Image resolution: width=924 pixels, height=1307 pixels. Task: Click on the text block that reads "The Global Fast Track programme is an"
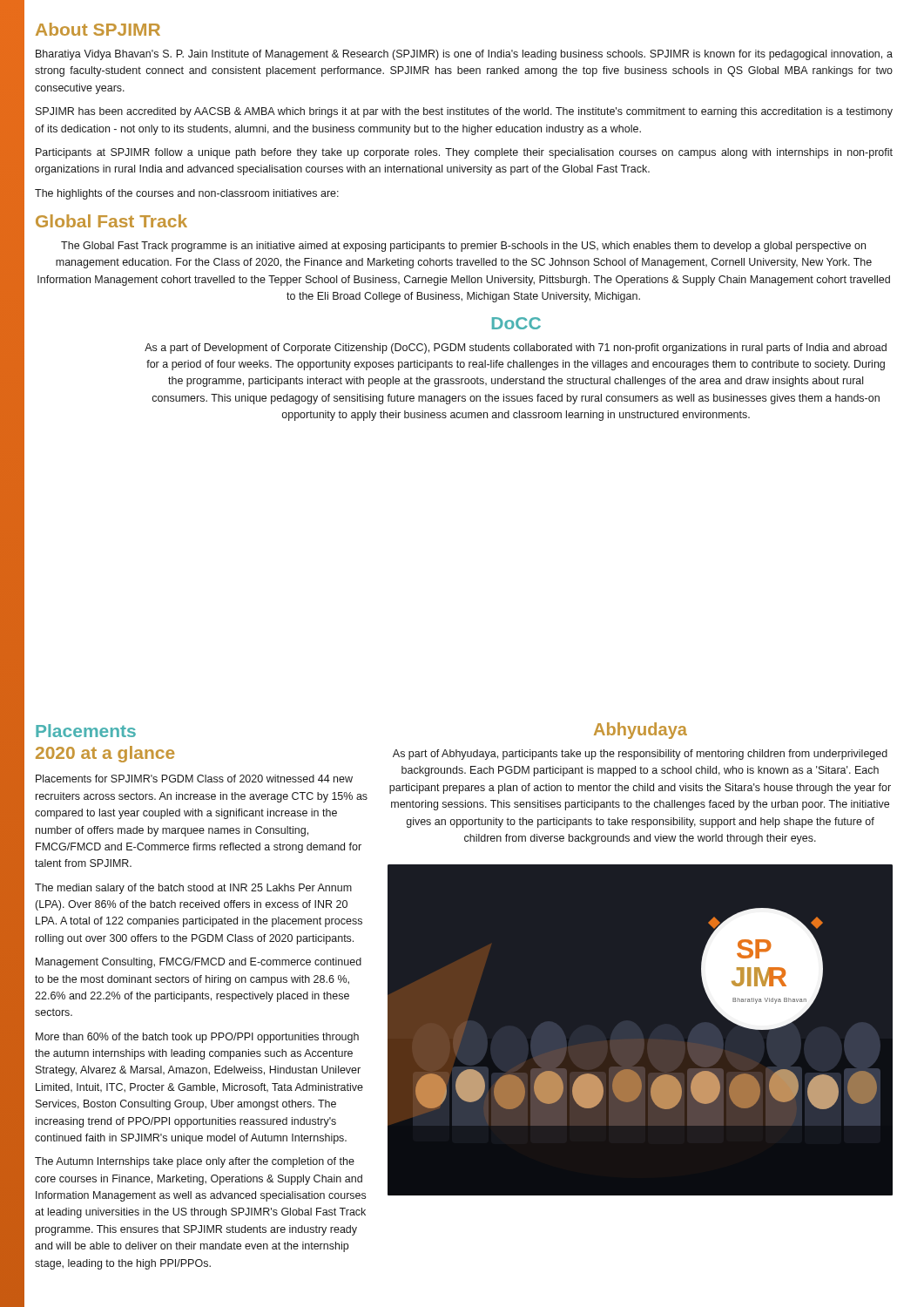pos(464,271)
